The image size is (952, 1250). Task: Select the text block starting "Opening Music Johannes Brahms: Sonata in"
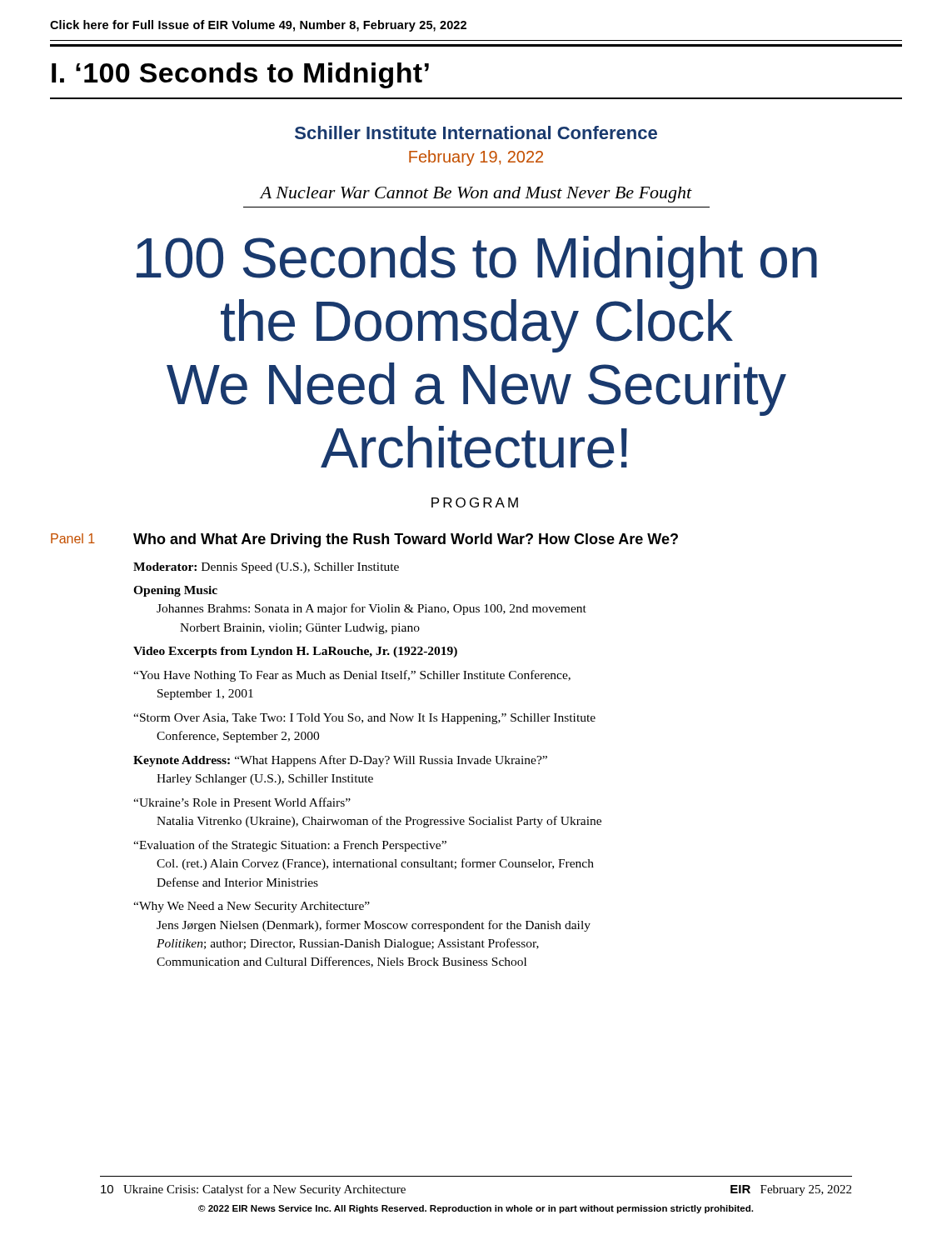pyautogui.click(x=518, y=609)
